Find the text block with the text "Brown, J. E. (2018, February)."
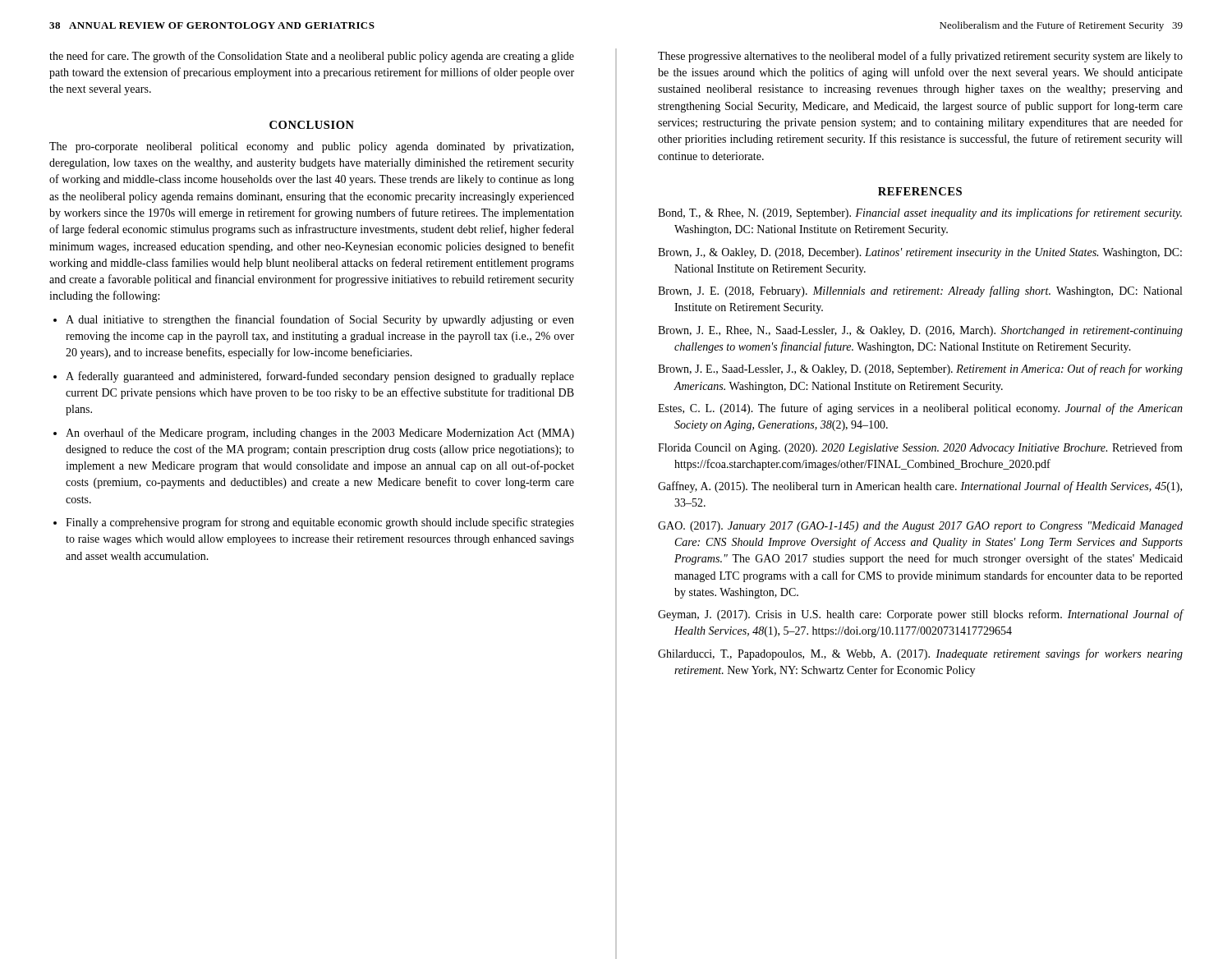The image size is (1232, 959). (920, 299)
